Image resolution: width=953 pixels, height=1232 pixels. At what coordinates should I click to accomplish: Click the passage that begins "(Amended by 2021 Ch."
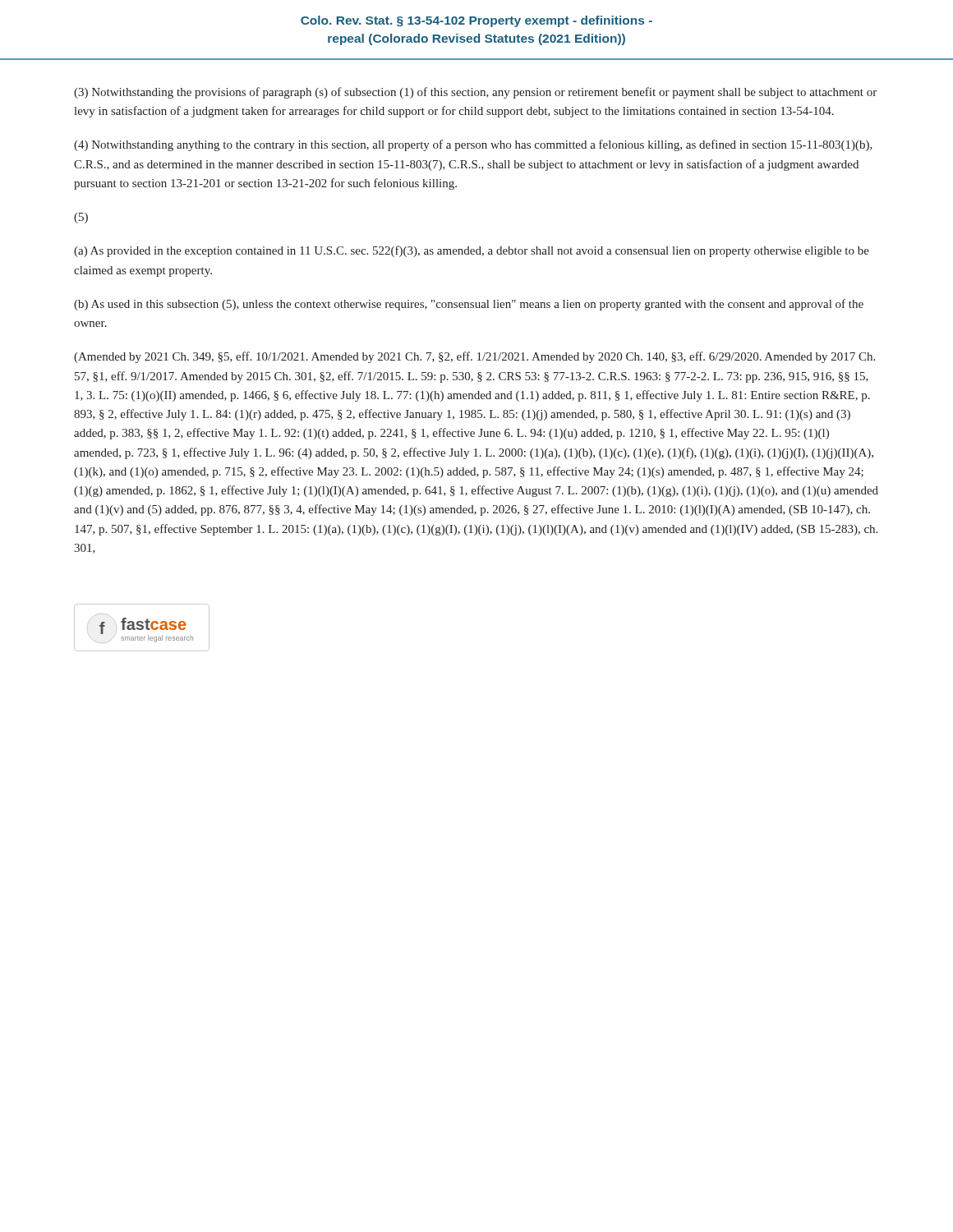pos(476,452)
